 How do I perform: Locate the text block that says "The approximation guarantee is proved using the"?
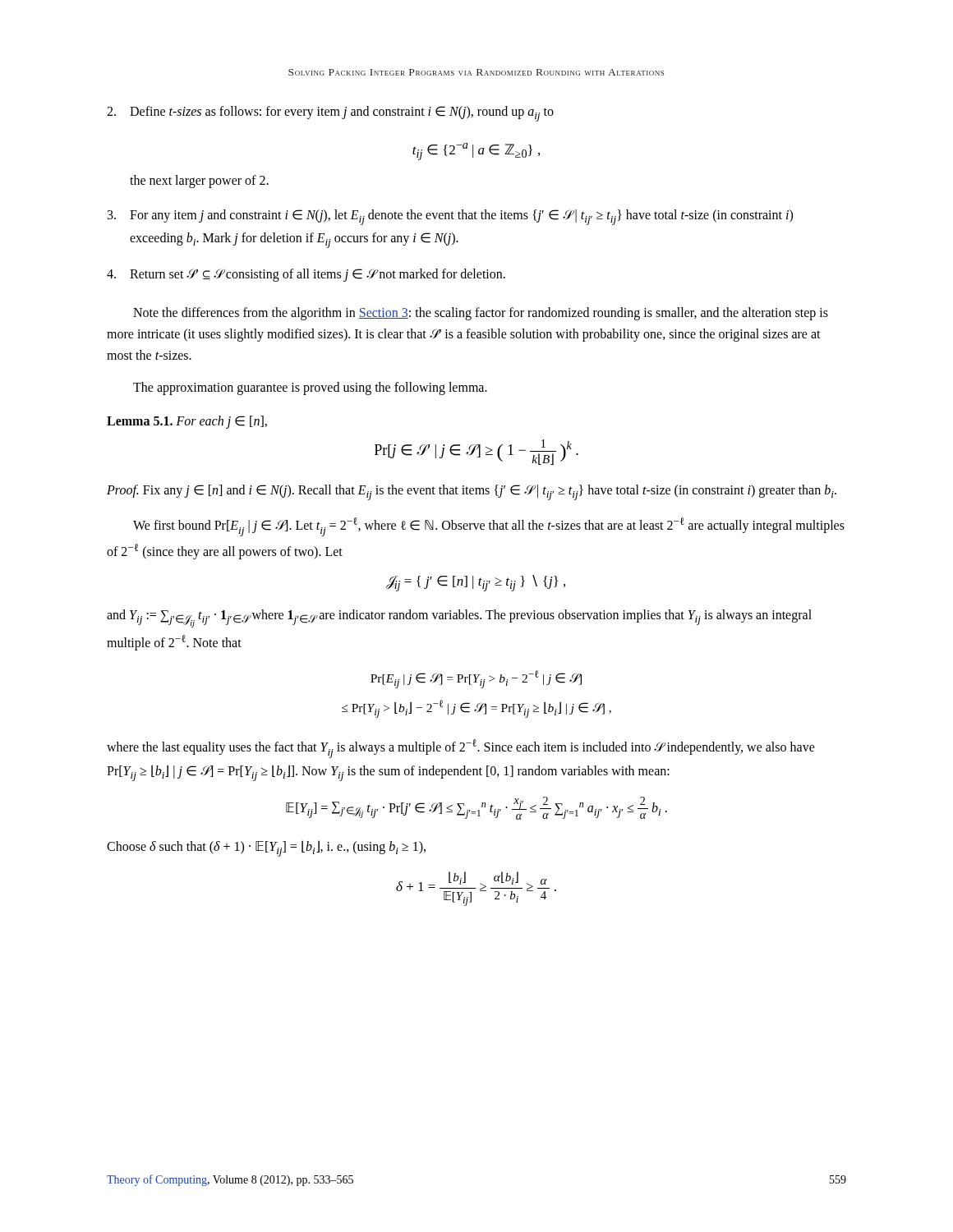pos(310,387)
